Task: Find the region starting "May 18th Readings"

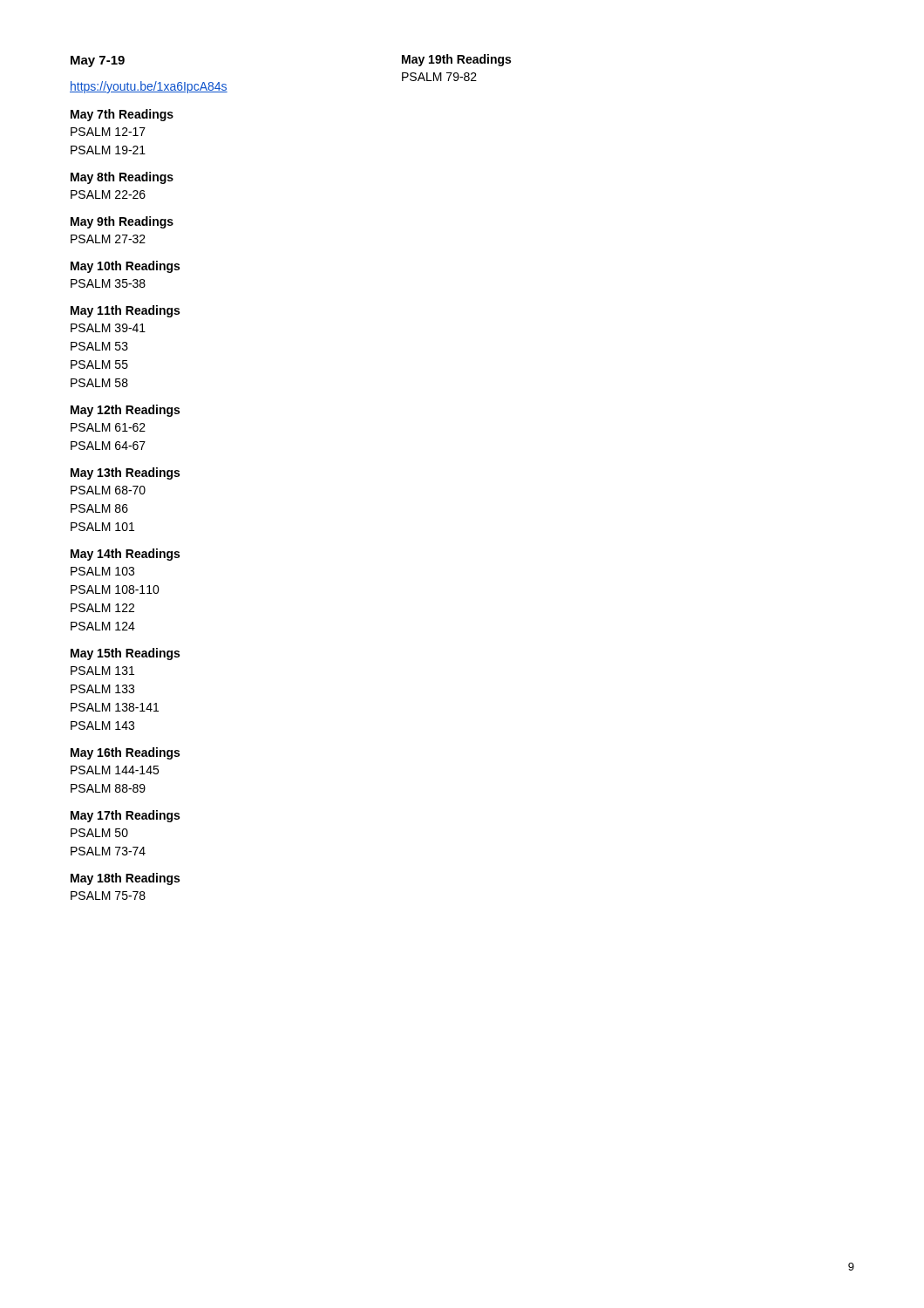Action: point(125,878)
